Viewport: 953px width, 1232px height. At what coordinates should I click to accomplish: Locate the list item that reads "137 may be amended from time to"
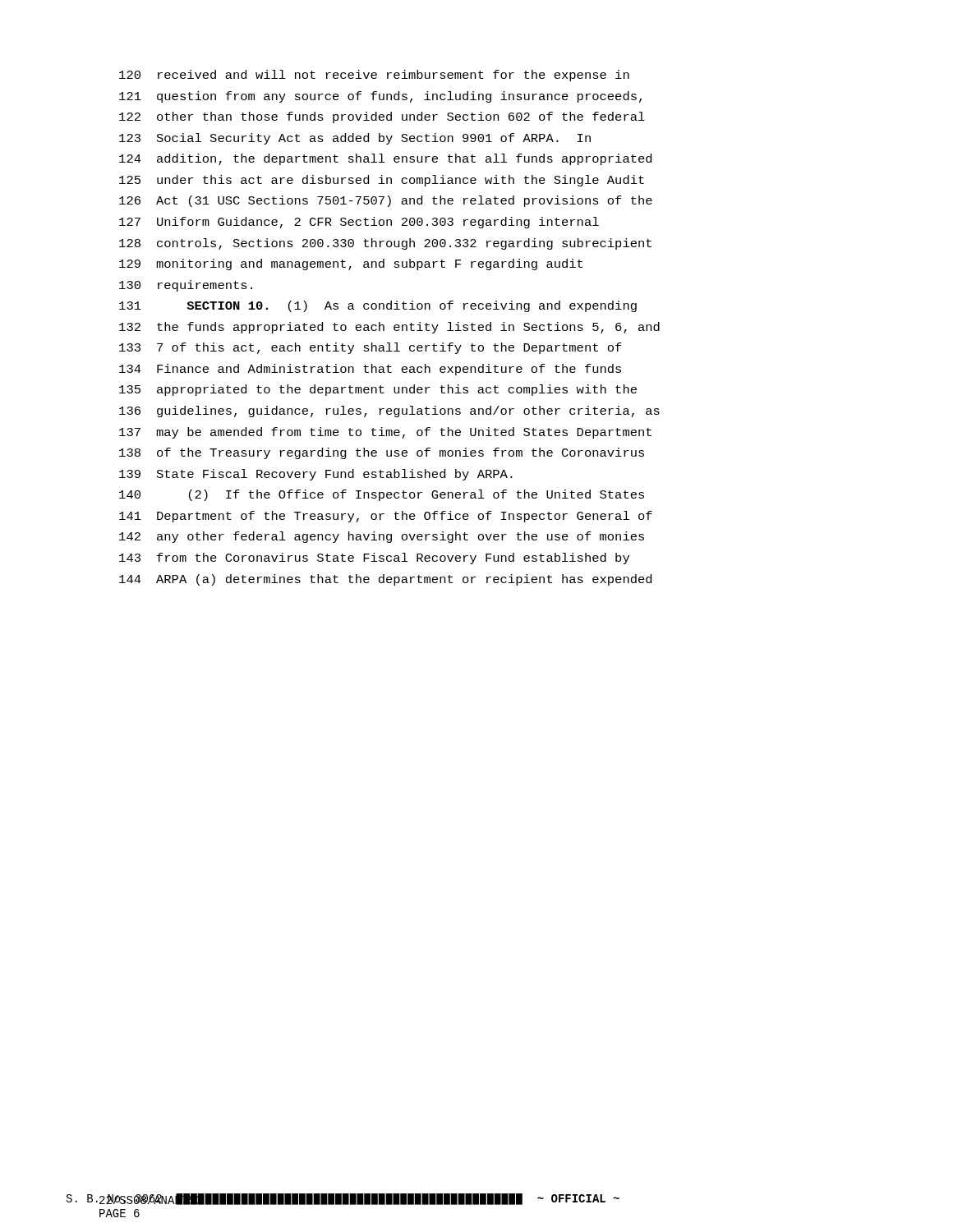[x=493, y=433]
